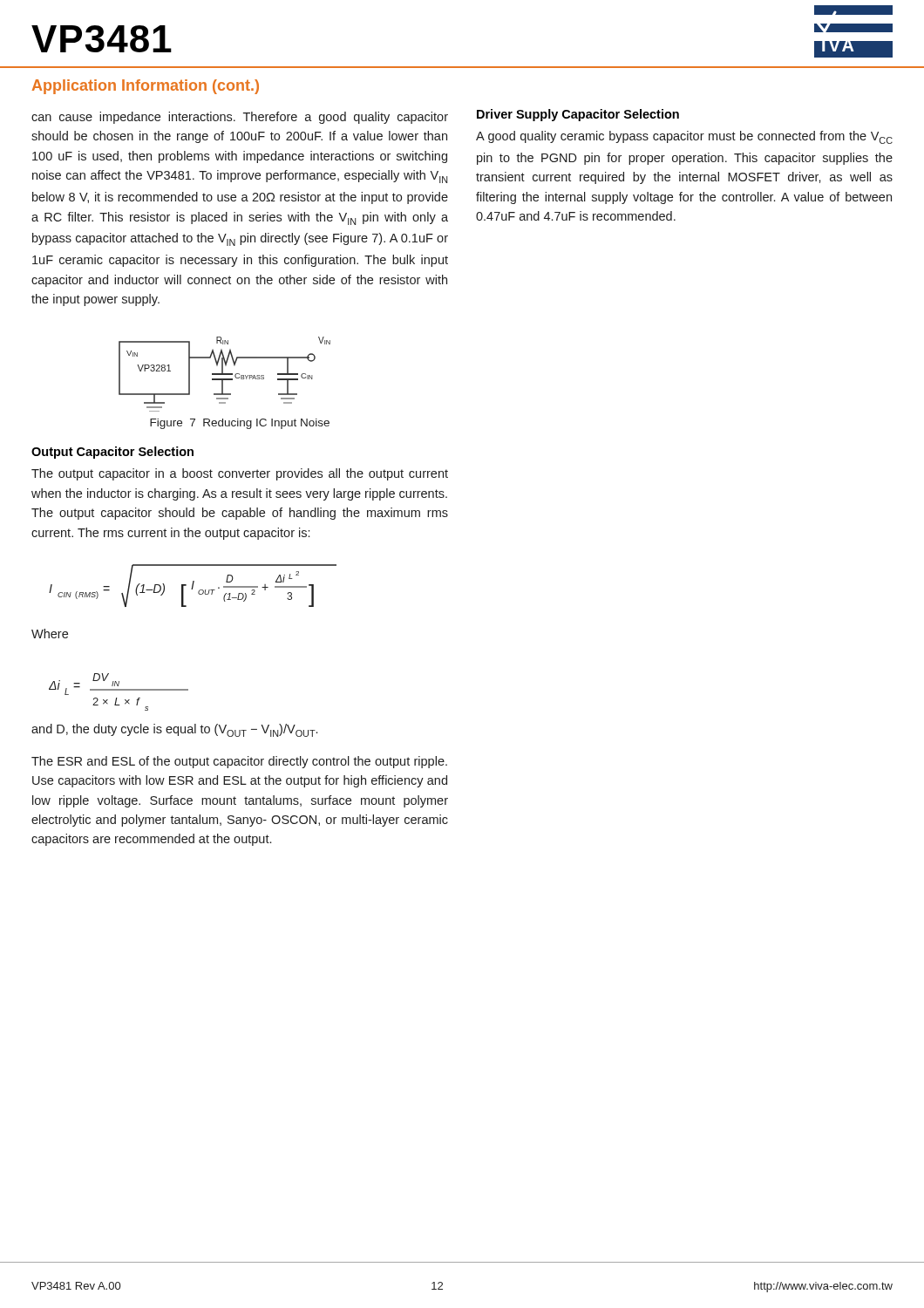Find the schematic

tap(240, 368)
